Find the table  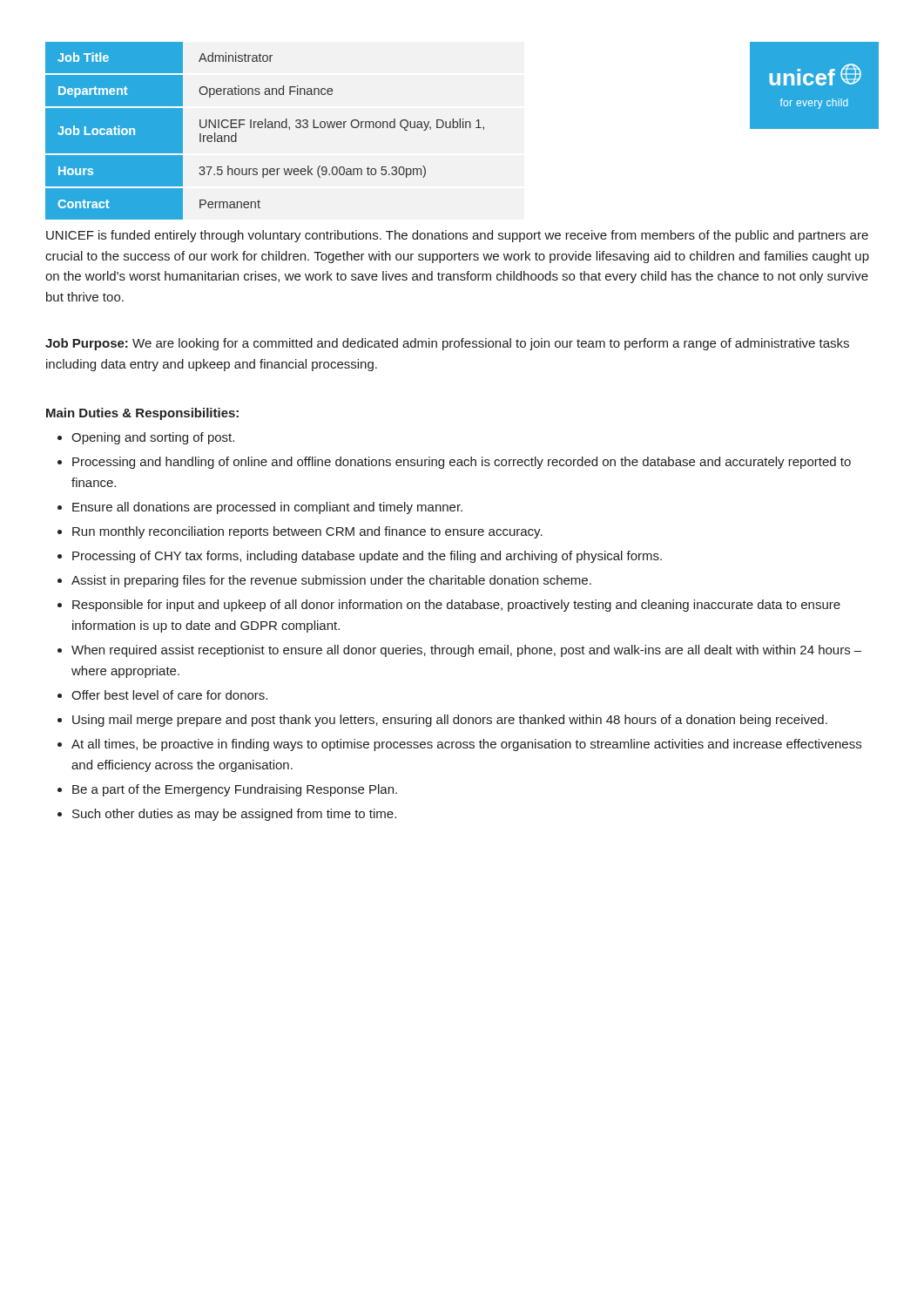tap(285, 131)
